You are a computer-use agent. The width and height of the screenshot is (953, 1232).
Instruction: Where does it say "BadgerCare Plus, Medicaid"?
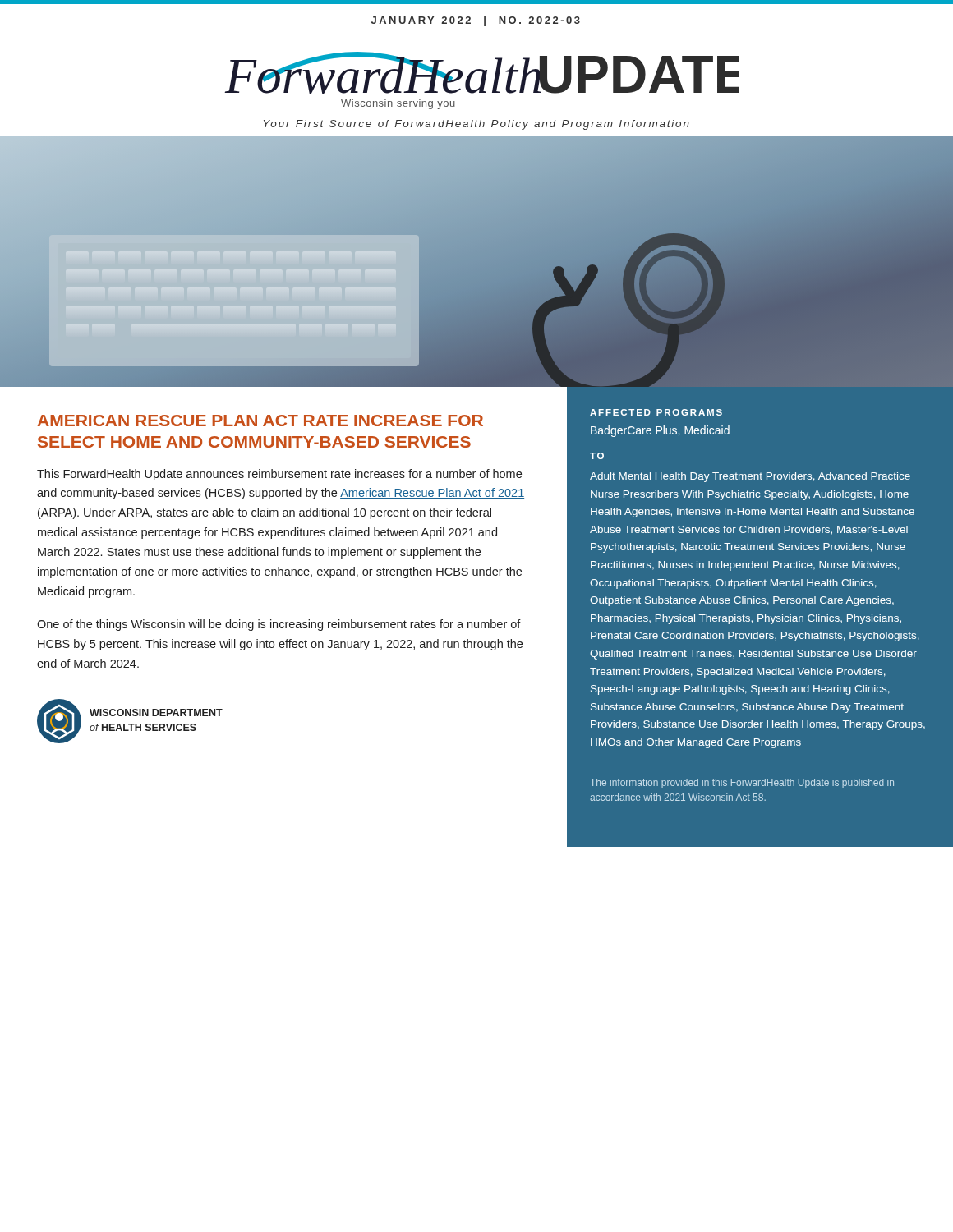pos(660,430)
